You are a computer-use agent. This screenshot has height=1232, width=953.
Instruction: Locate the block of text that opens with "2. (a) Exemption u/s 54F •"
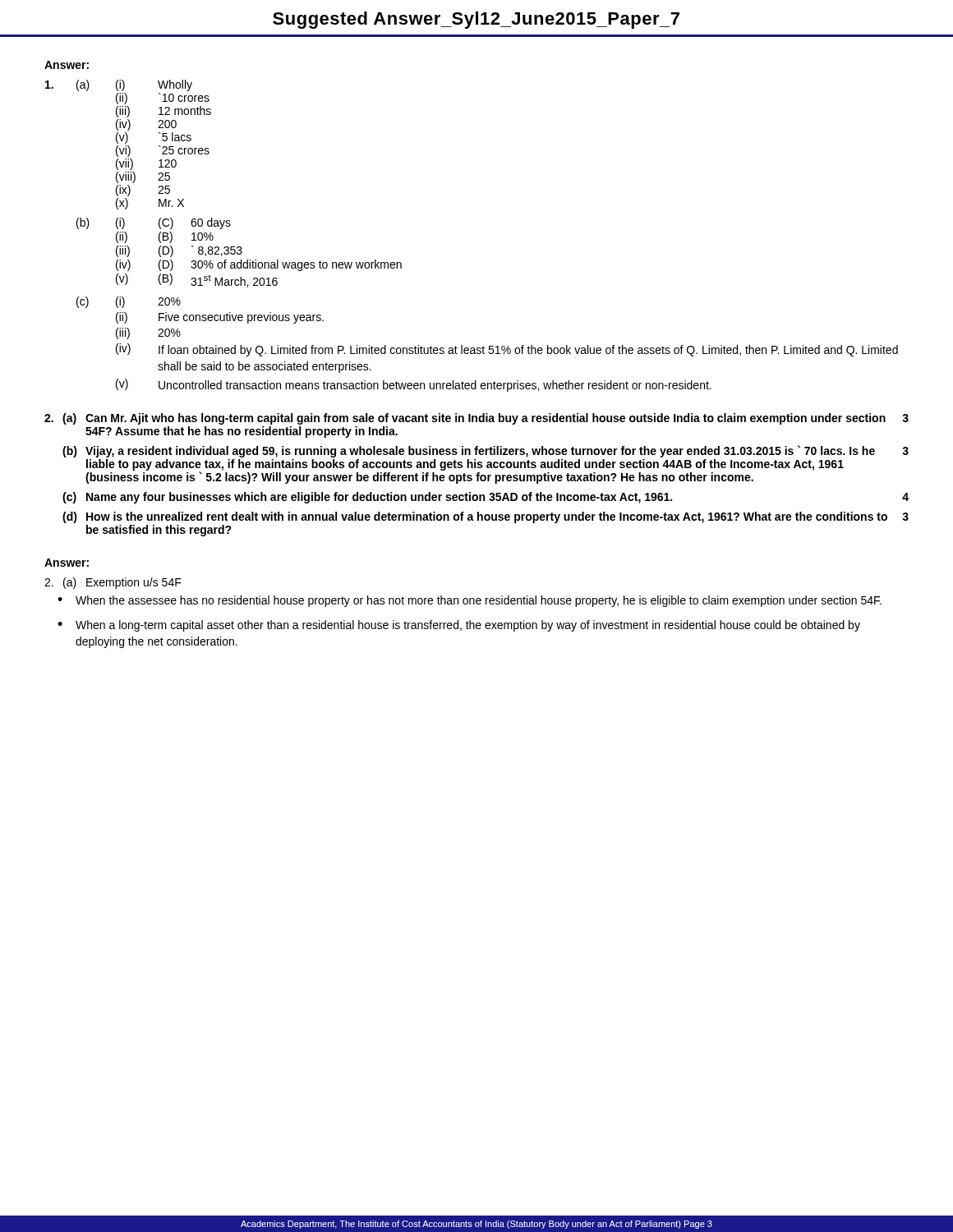click(476, 613)
